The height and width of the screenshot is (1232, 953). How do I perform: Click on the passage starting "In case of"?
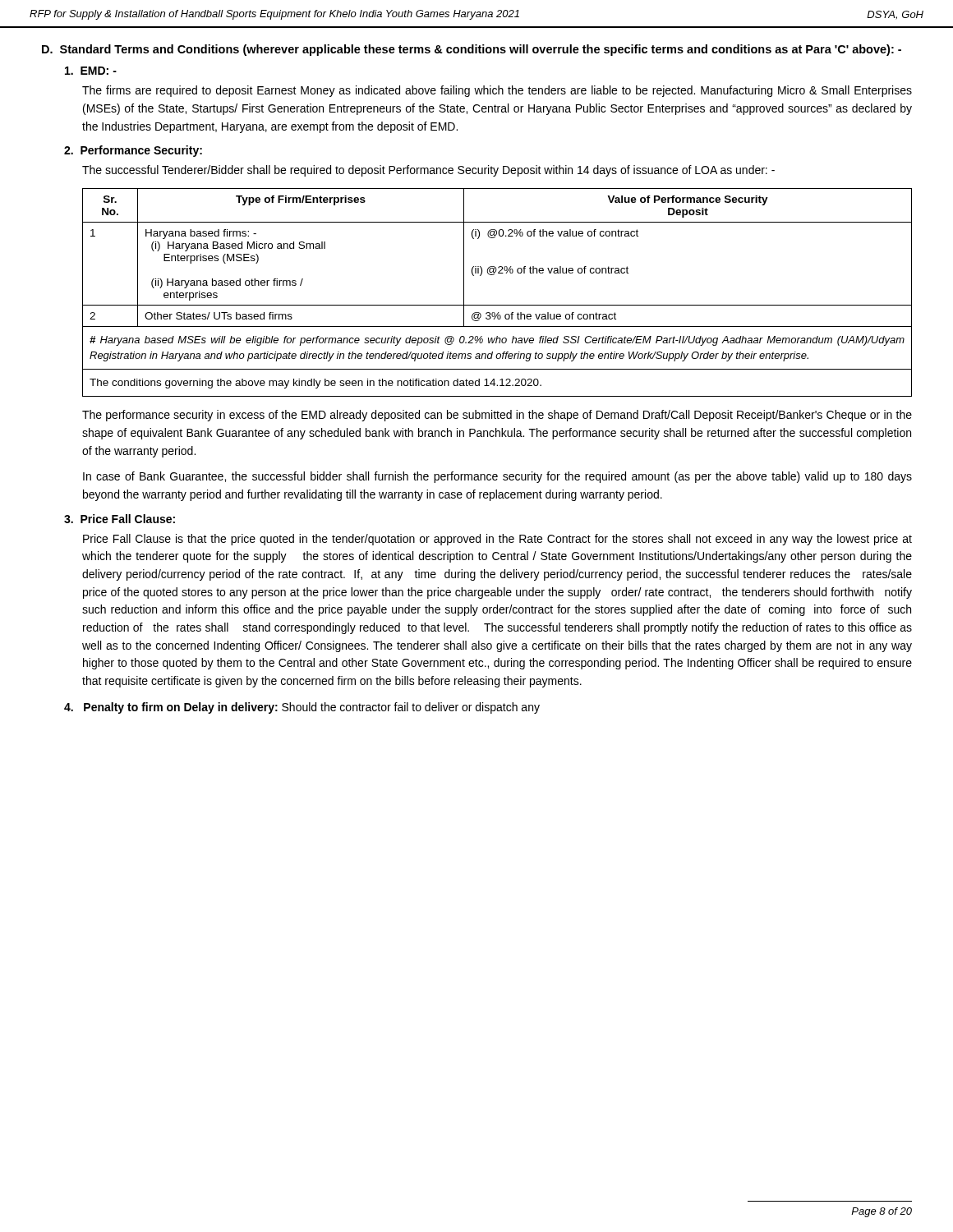497,485
